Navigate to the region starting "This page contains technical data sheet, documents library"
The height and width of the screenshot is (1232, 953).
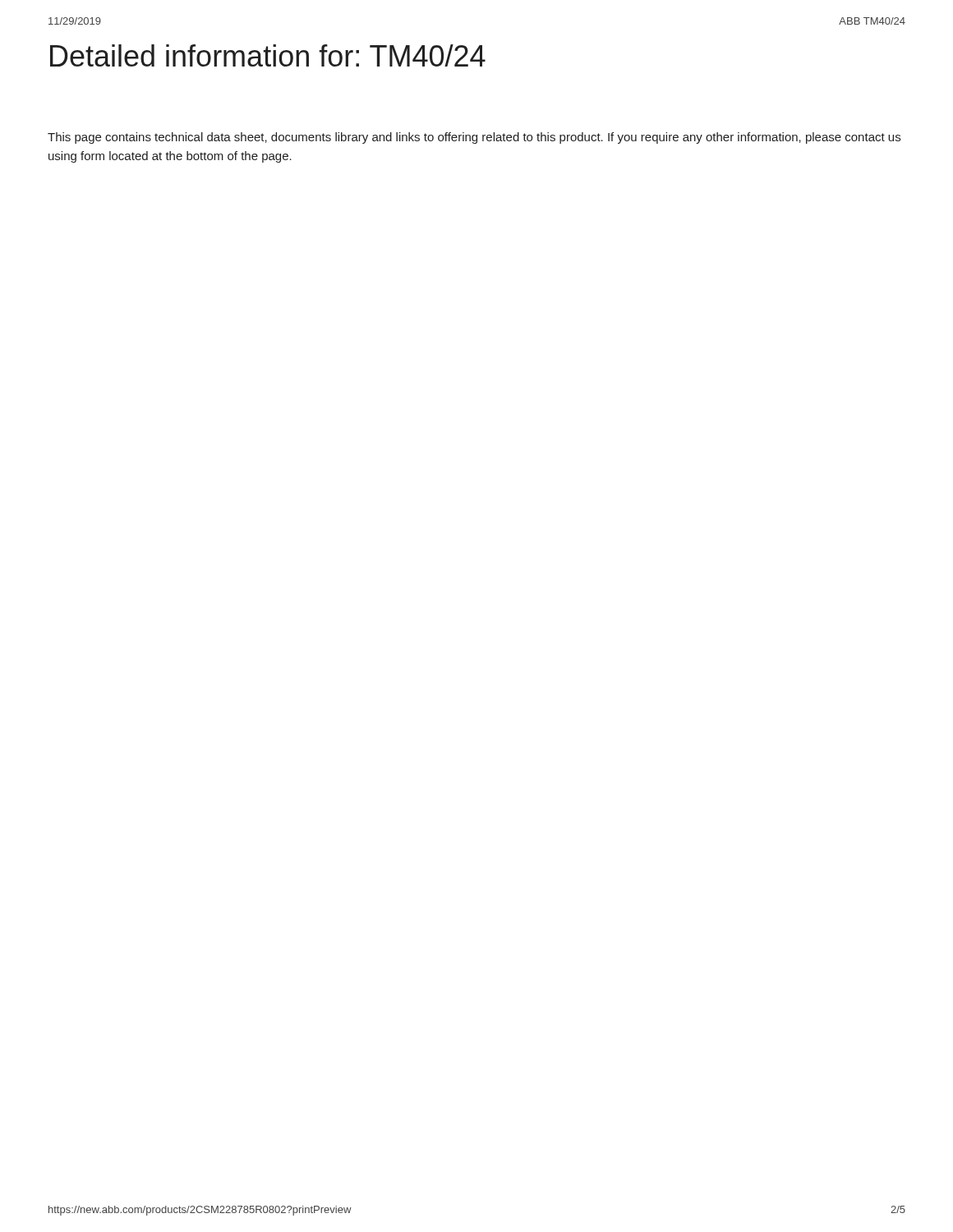[476, 146]
